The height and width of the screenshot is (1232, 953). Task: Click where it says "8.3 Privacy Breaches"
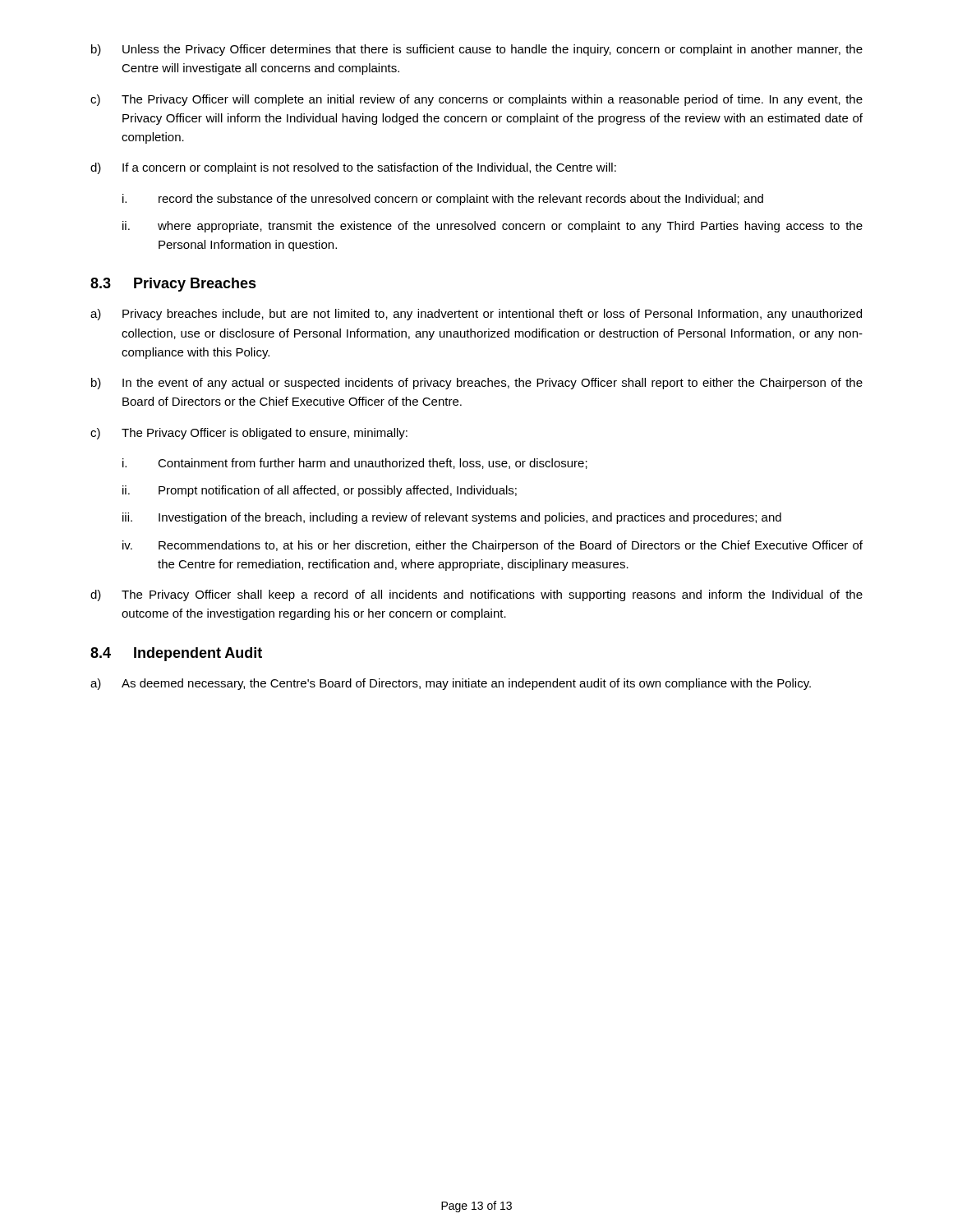tap(173, 284)
